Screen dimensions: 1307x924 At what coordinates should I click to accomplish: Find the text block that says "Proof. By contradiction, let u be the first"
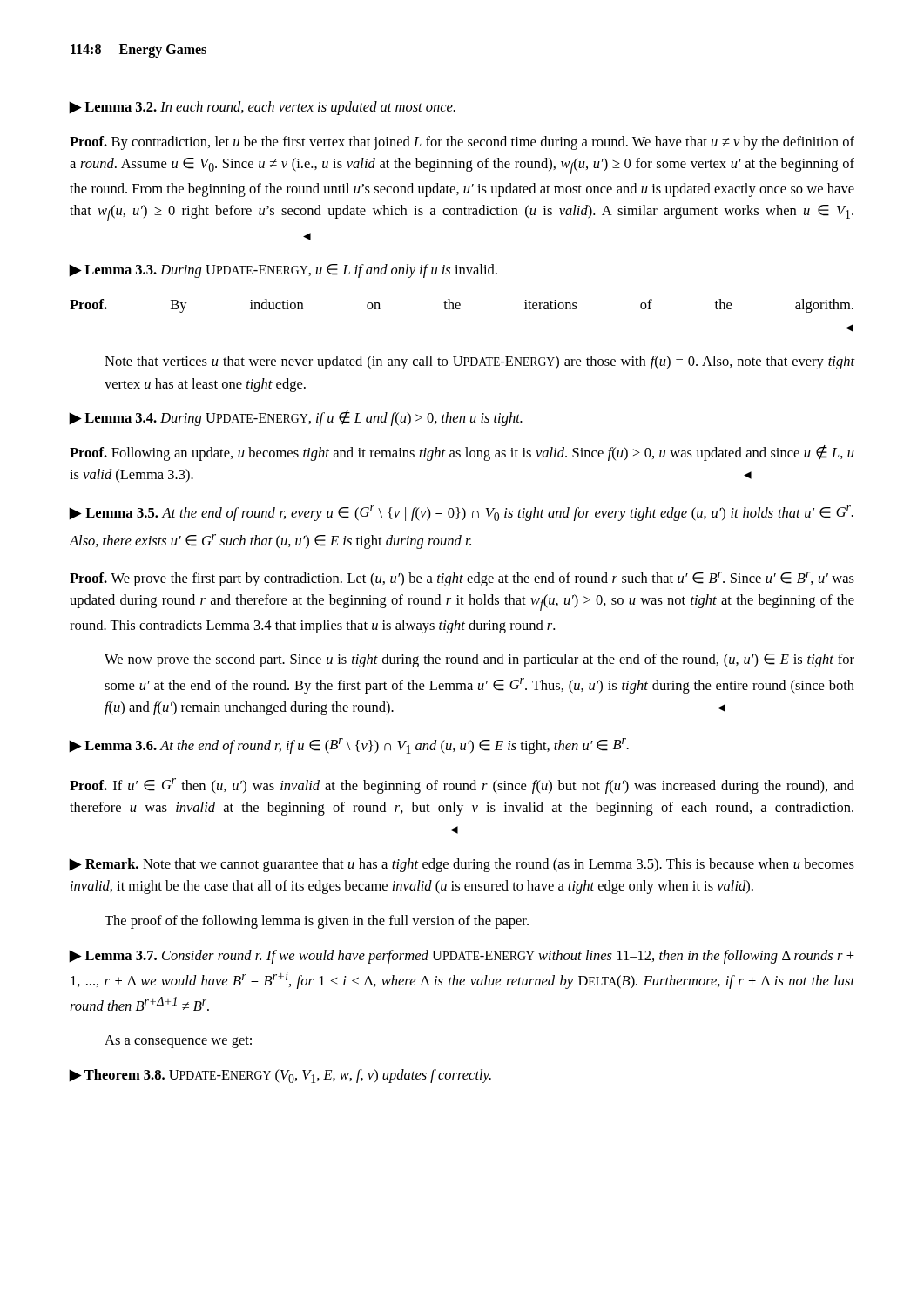[462, 188]
